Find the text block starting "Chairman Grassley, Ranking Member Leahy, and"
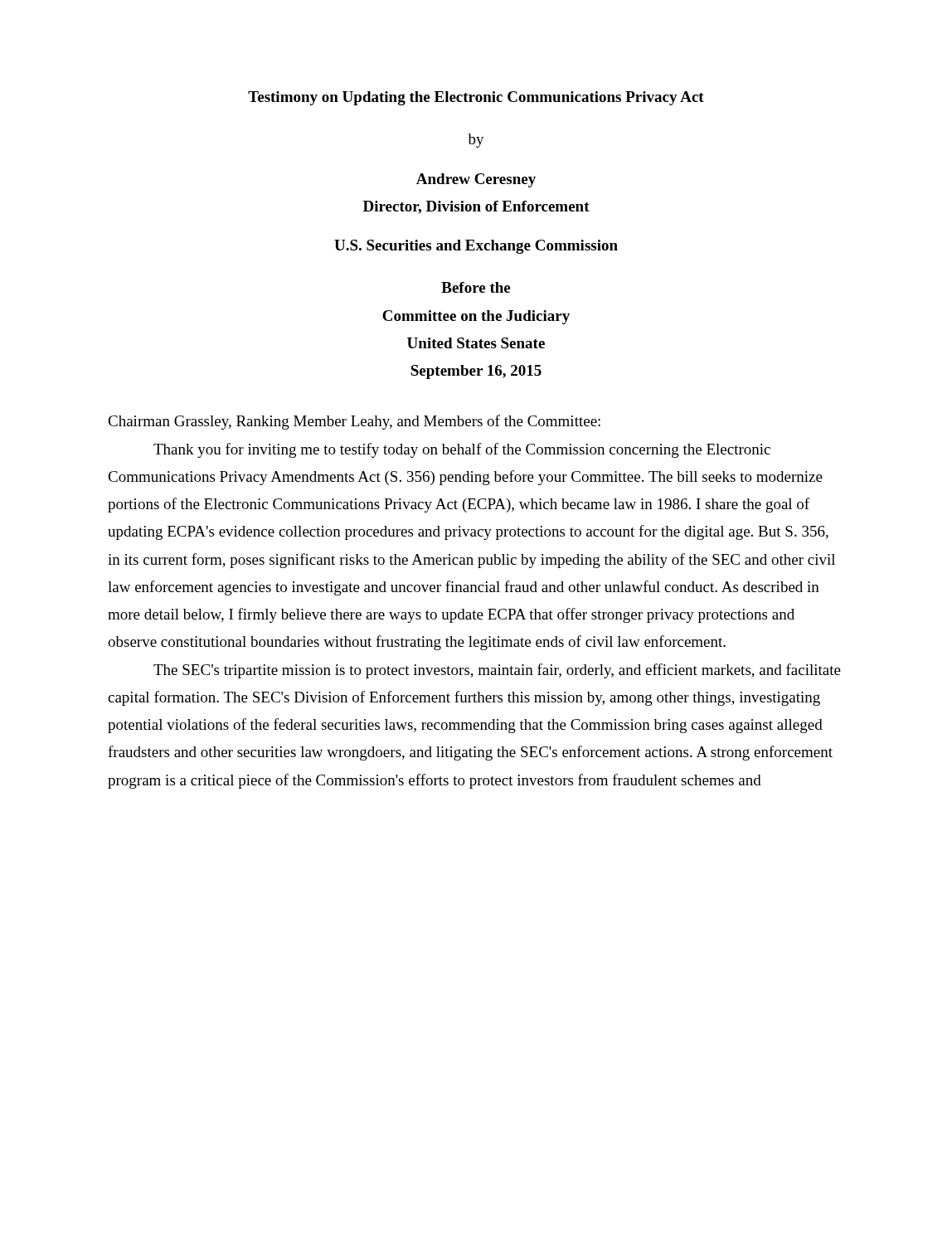952x1244 pixels. tap(355, 421)
